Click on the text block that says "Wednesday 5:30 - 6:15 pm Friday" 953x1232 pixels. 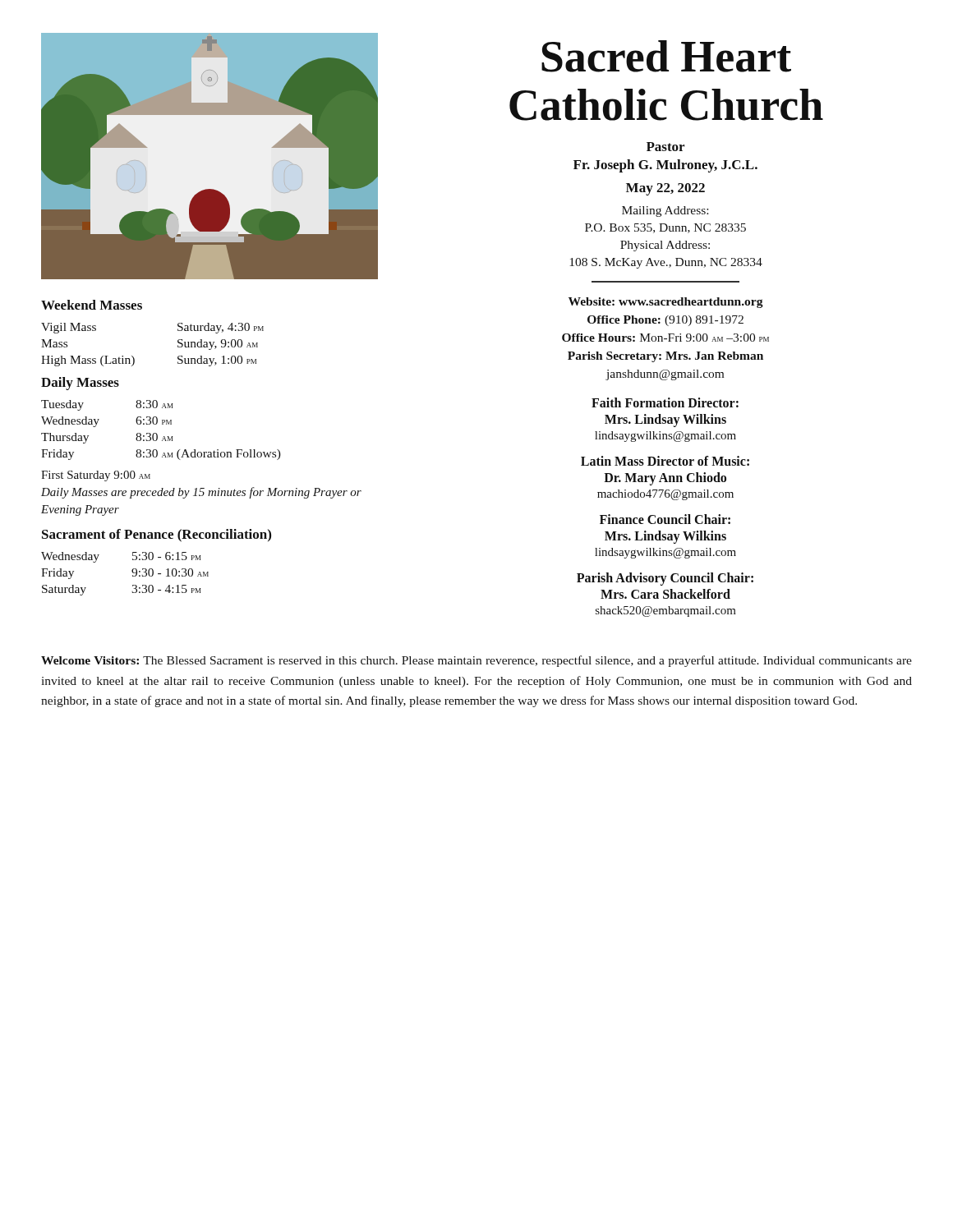(x=218, y=573)
